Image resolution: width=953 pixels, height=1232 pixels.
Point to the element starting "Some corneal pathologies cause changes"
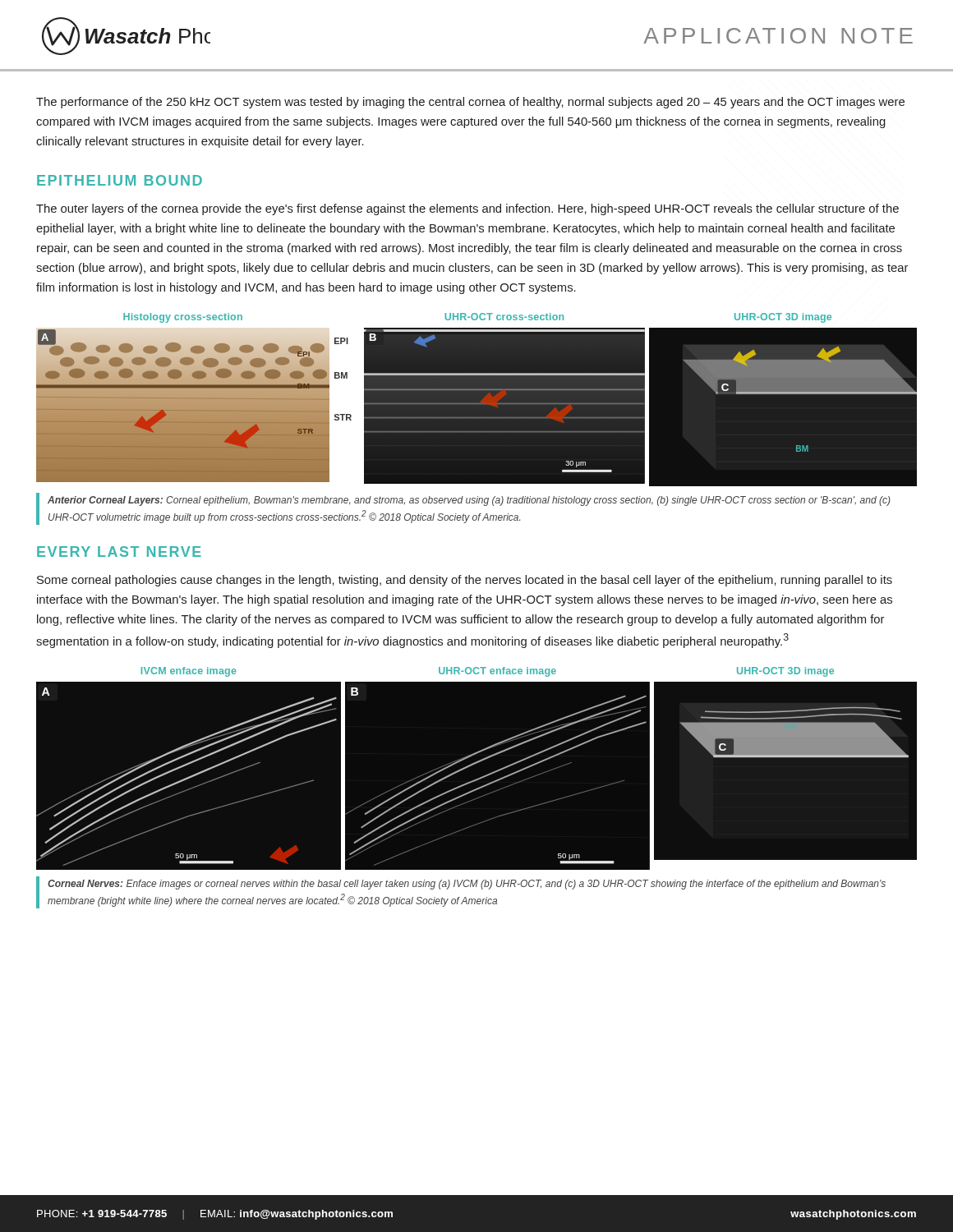(464, 611)
